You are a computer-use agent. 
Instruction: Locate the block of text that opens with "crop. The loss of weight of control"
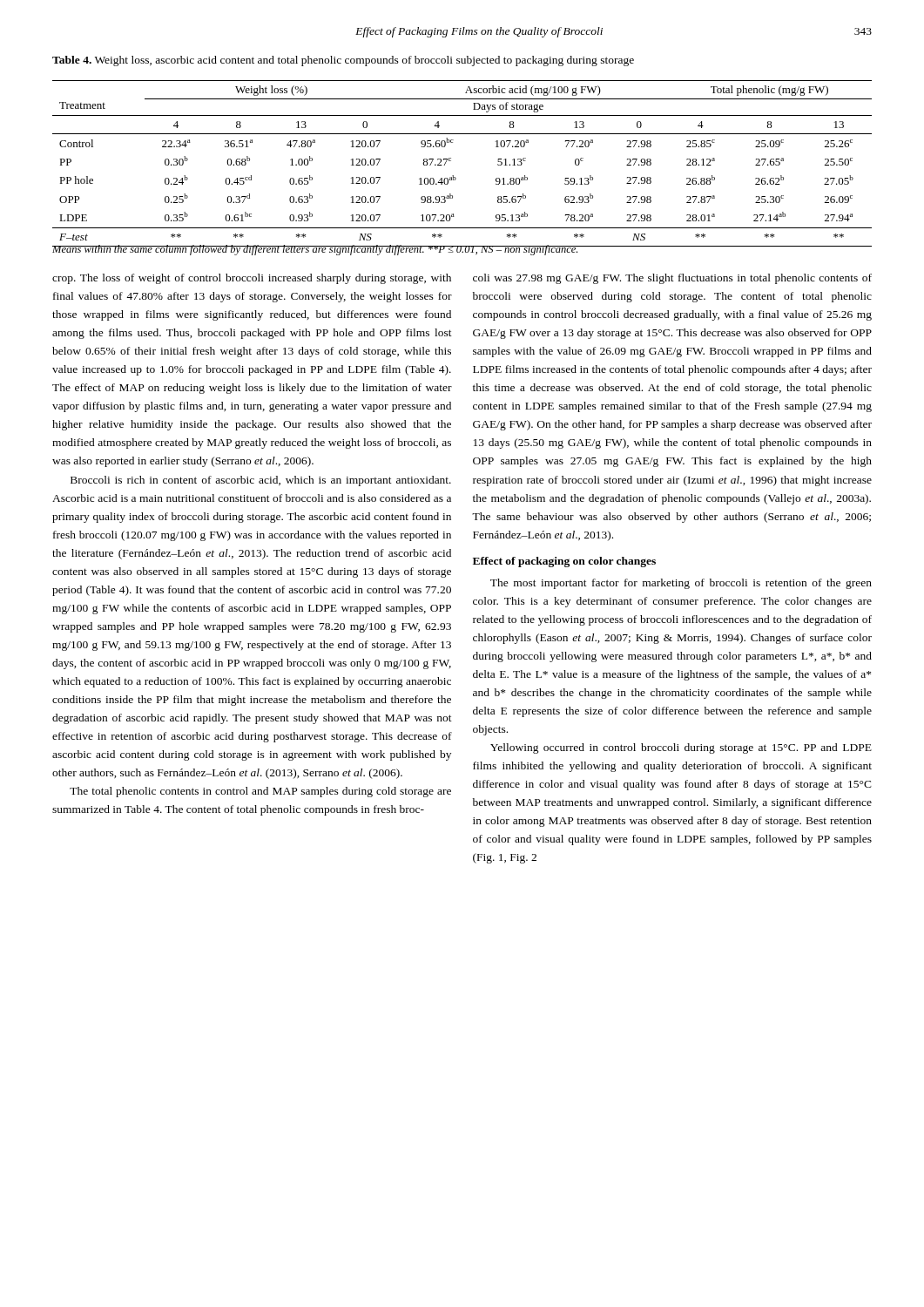click(x=252, y=369)
